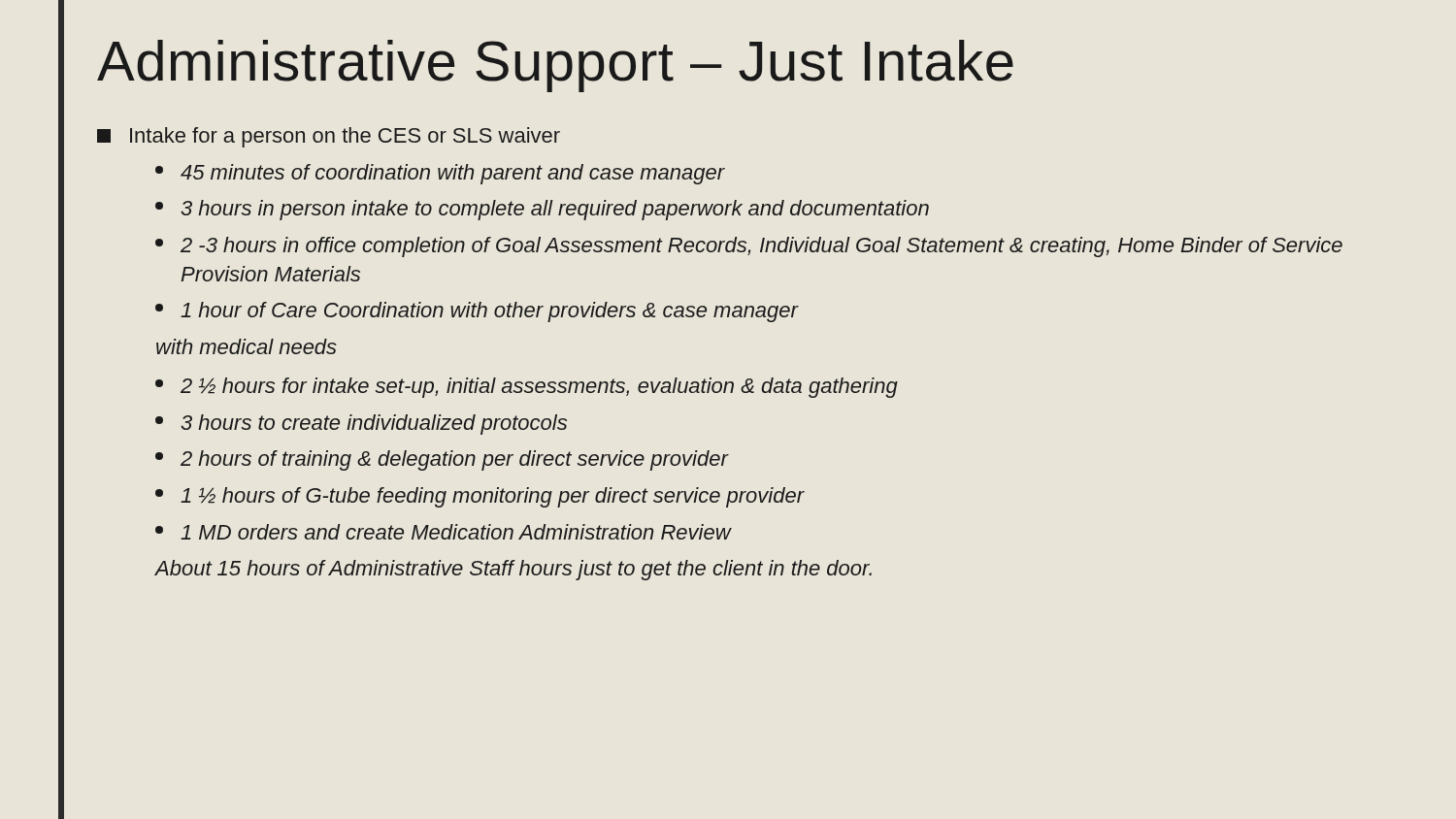Click the passage that begins "2 hours of training & delegation"
Image resolution: width=1456 pixels, height=819 pixels.
click(x=442, y=459)
